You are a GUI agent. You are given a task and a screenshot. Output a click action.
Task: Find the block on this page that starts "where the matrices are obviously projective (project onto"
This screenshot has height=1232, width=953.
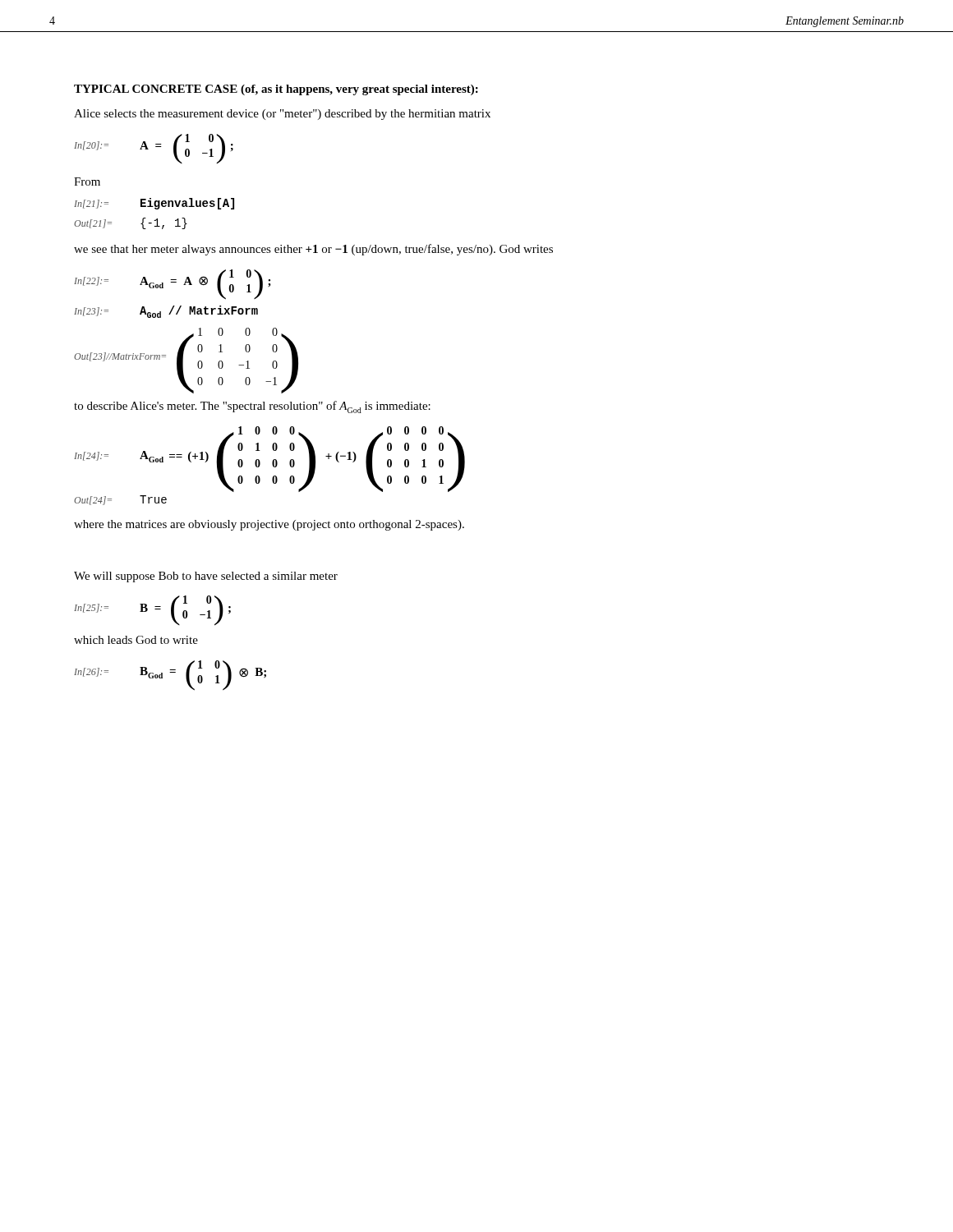269,524
